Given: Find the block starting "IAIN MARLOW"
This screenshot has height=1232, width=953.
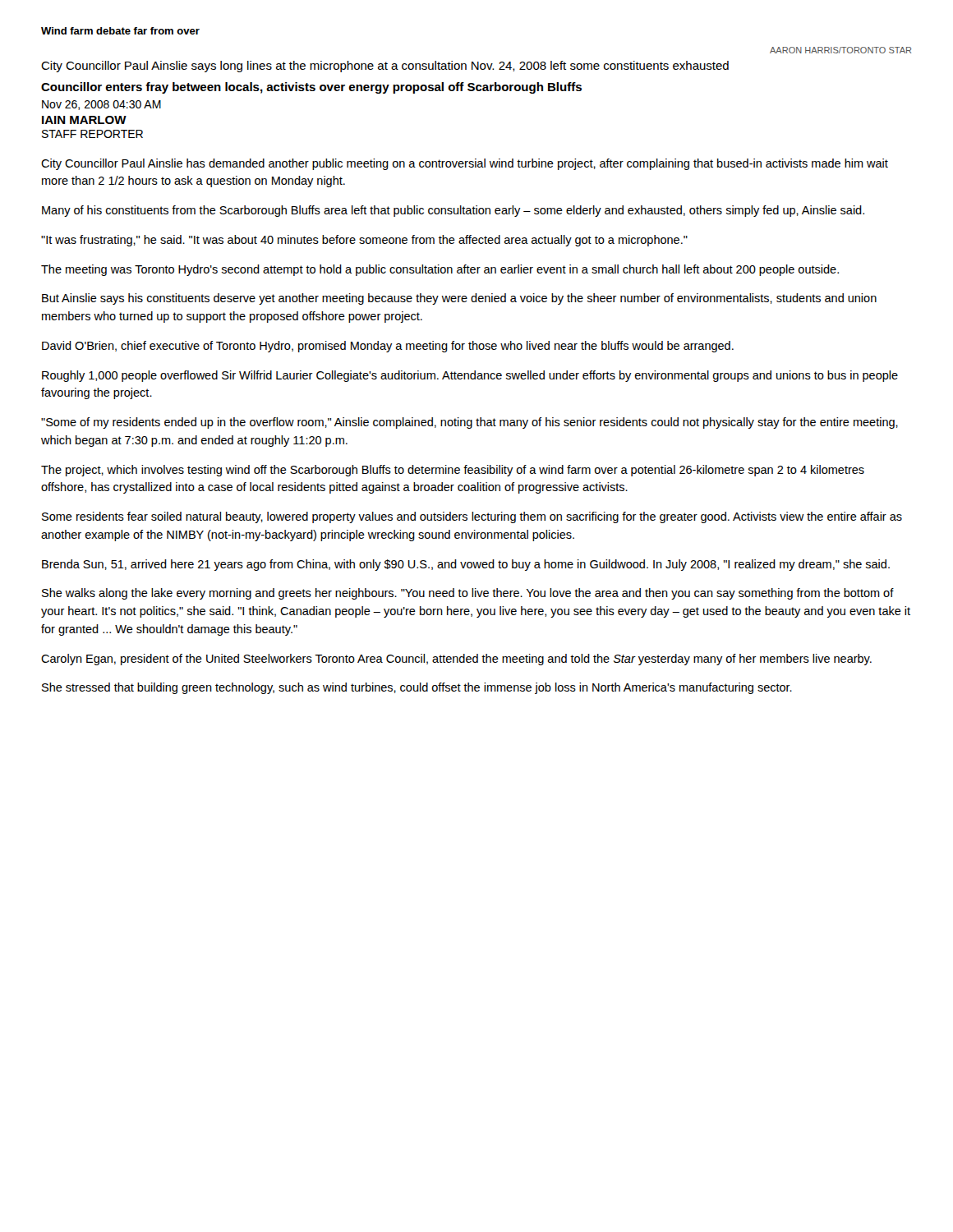Looking at the screenshot, I should (x=84, y=119).
